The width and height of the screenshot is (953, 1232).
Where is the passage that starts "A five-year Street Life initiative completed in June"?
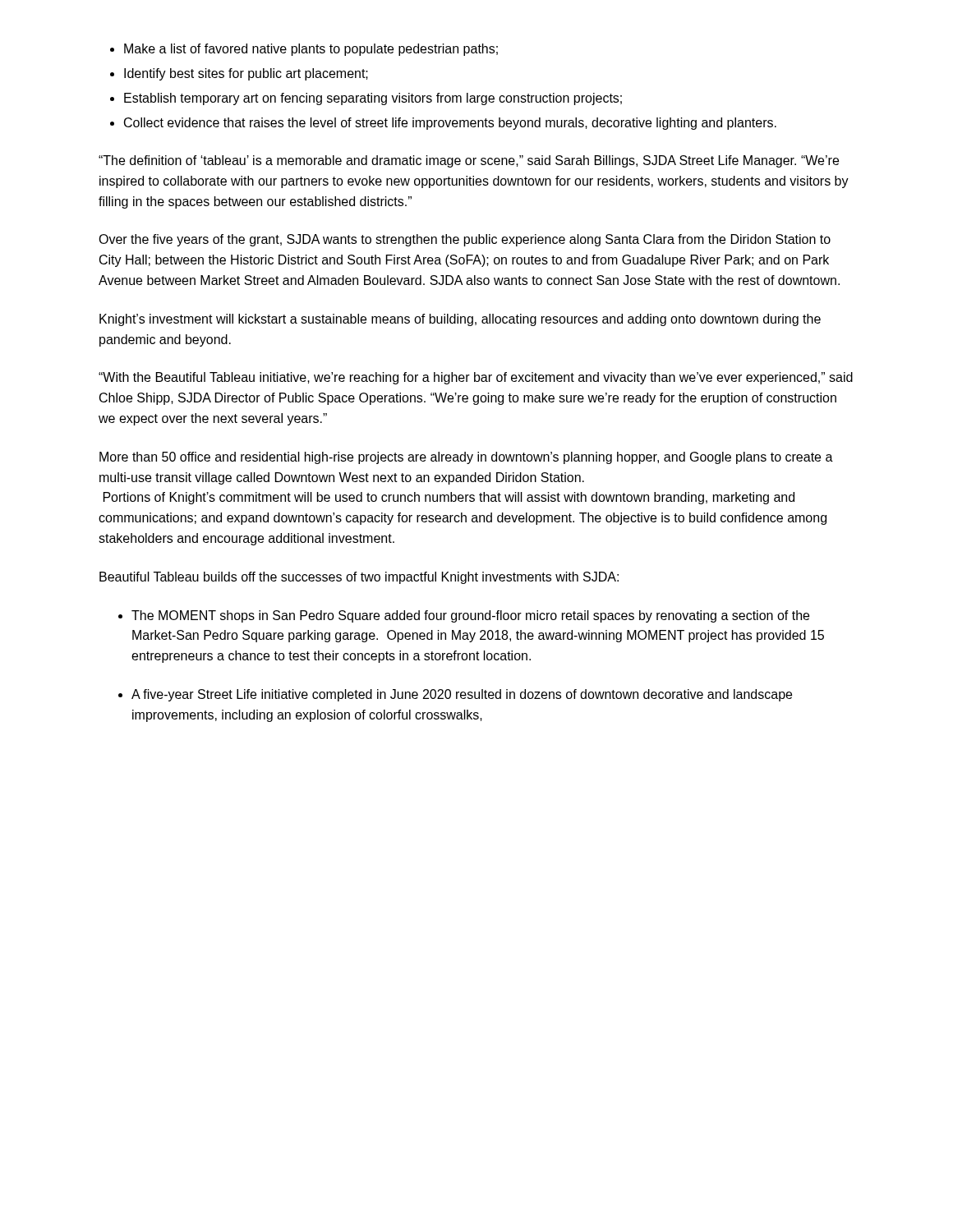pos(493,705)
